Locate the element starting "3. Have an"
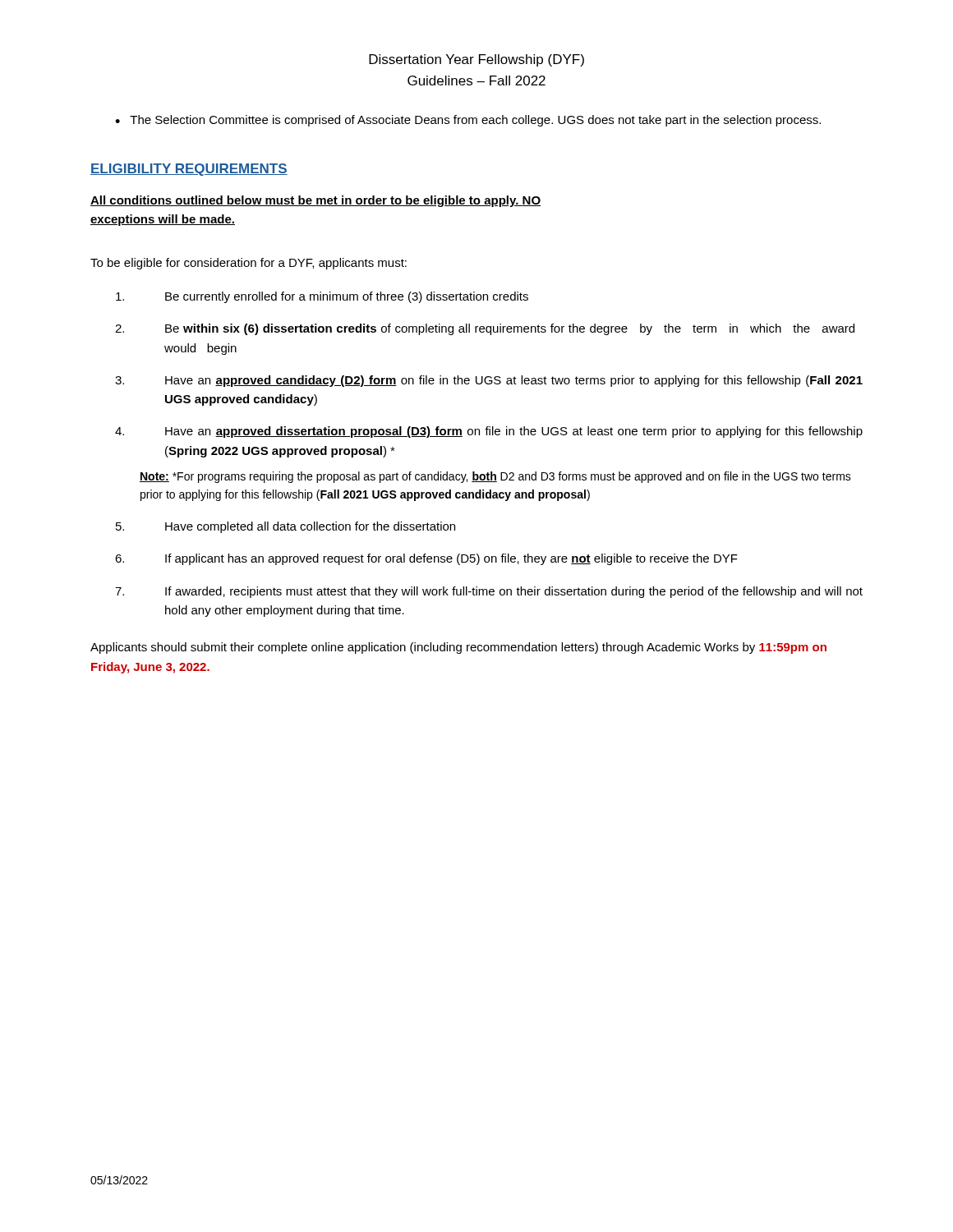953x1232 pixels. coord(476,389)
